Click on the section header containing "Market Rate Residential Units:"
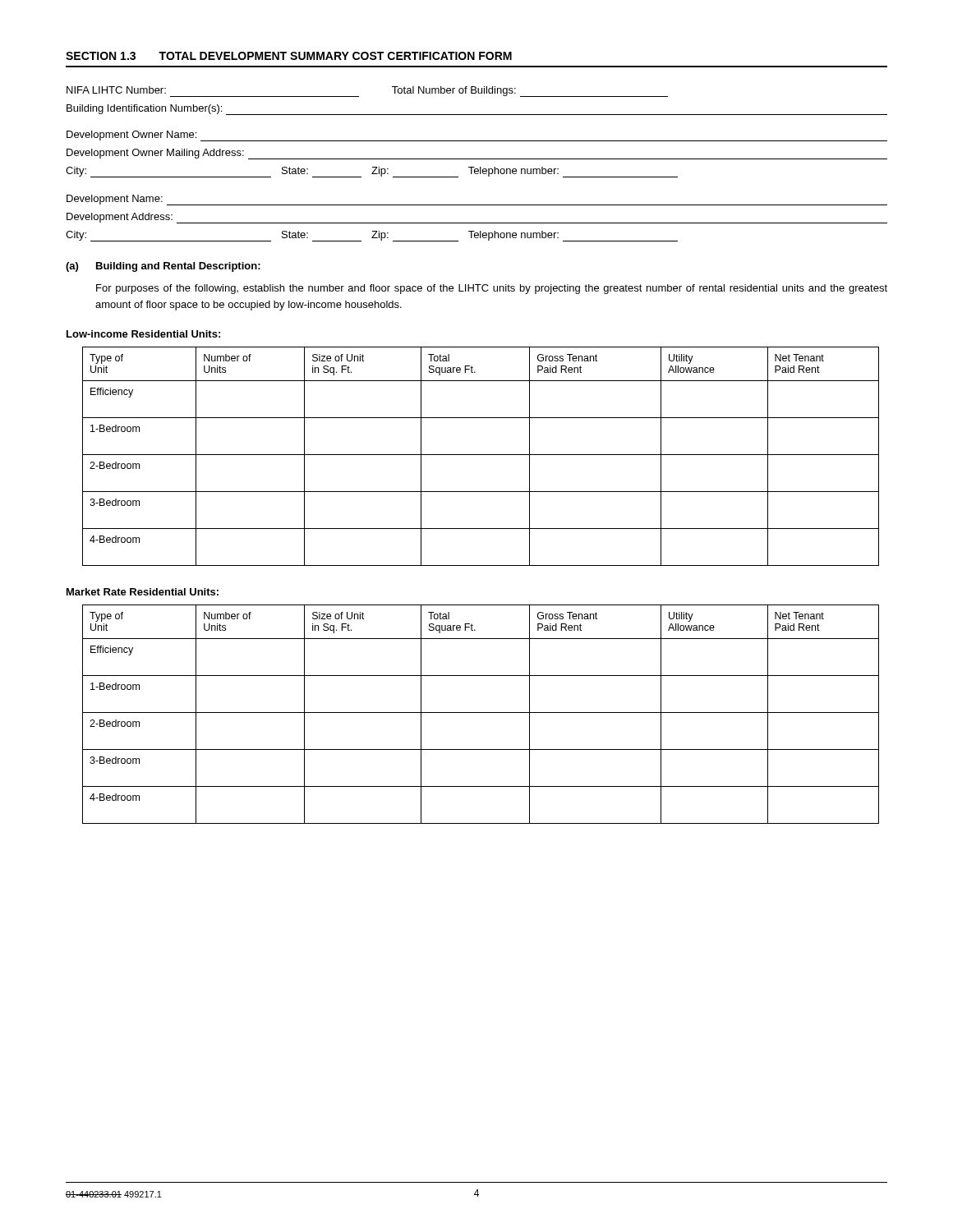Image resolution: width=953 pixels, height=1232 pixels. tap(143, 592)
